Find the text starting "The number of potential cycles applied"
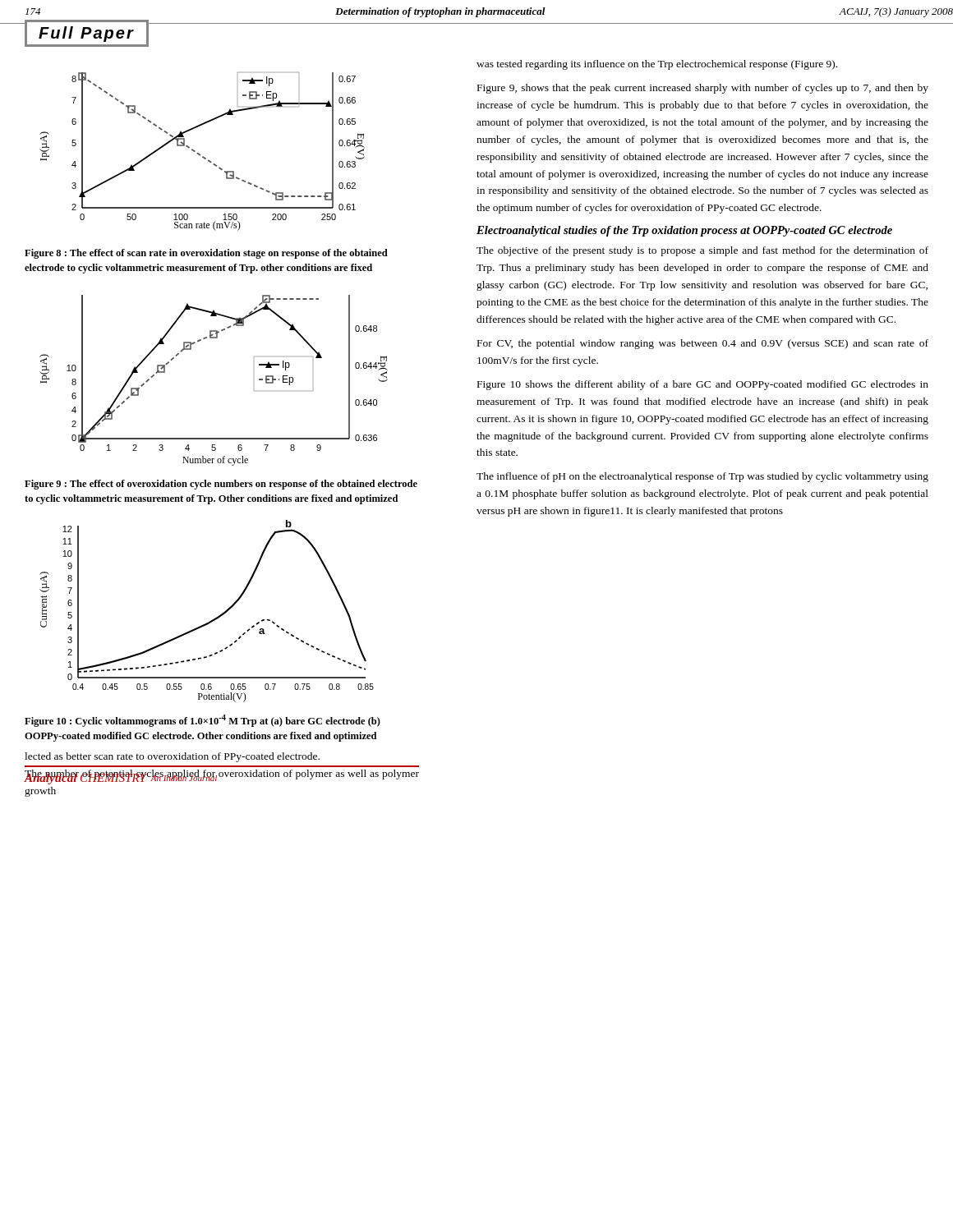The image size is (953, 1232). [222, 782]
